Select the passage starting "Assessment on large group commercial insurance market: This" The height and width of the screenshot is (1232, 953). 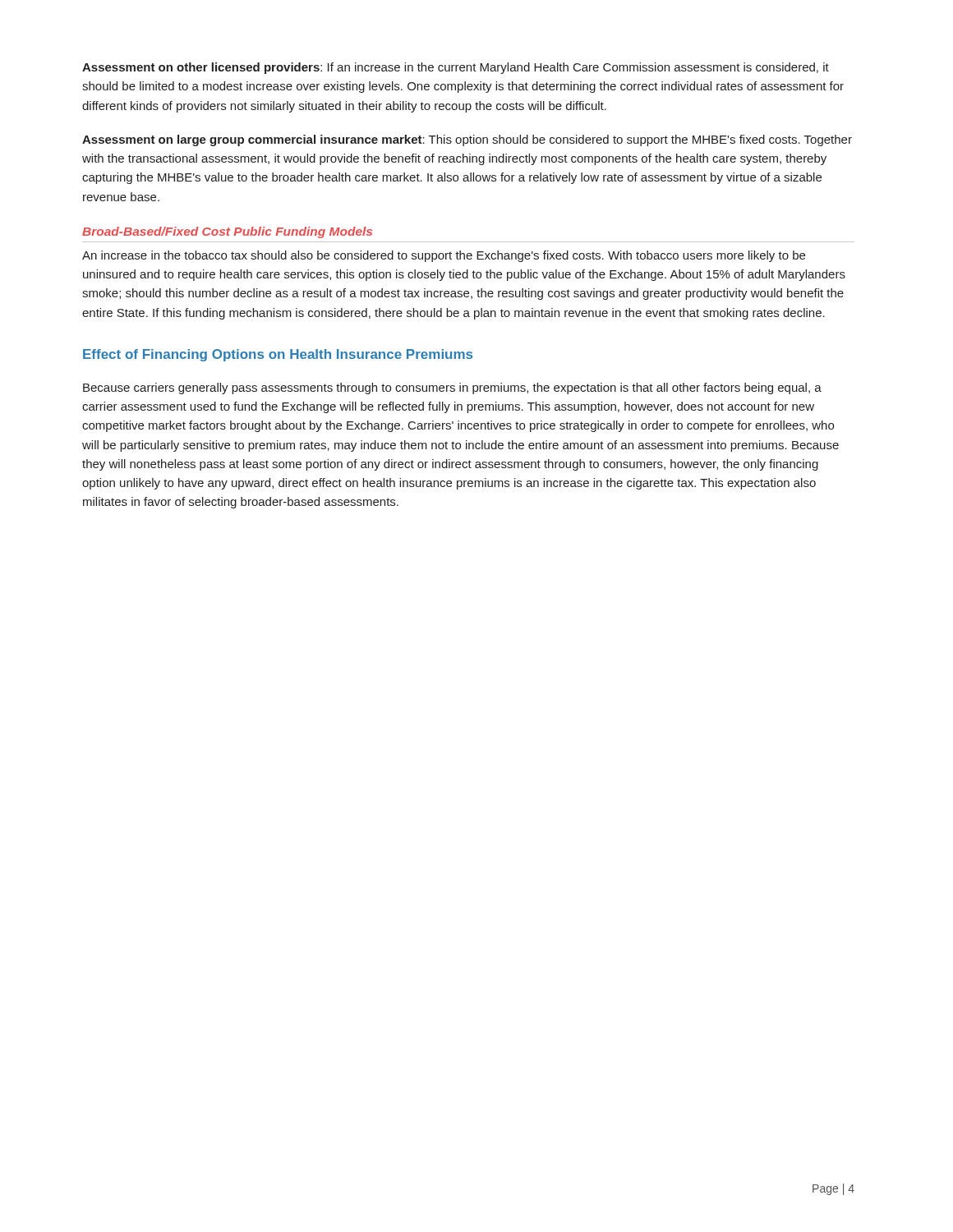(x=467, y=168)
